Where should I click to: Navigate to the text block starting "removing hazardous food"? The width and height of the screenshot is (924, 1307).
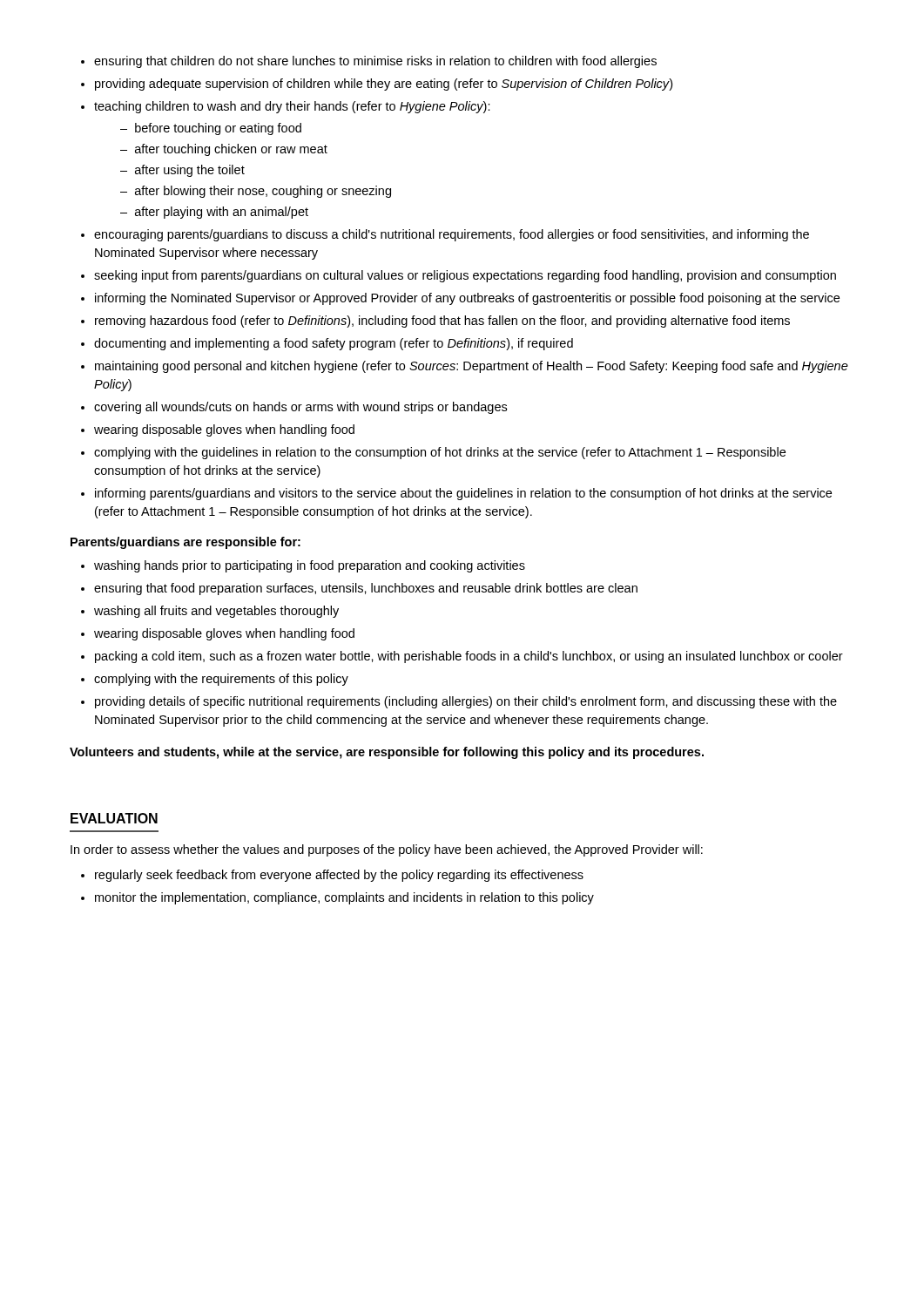click(x=442, y=321)
